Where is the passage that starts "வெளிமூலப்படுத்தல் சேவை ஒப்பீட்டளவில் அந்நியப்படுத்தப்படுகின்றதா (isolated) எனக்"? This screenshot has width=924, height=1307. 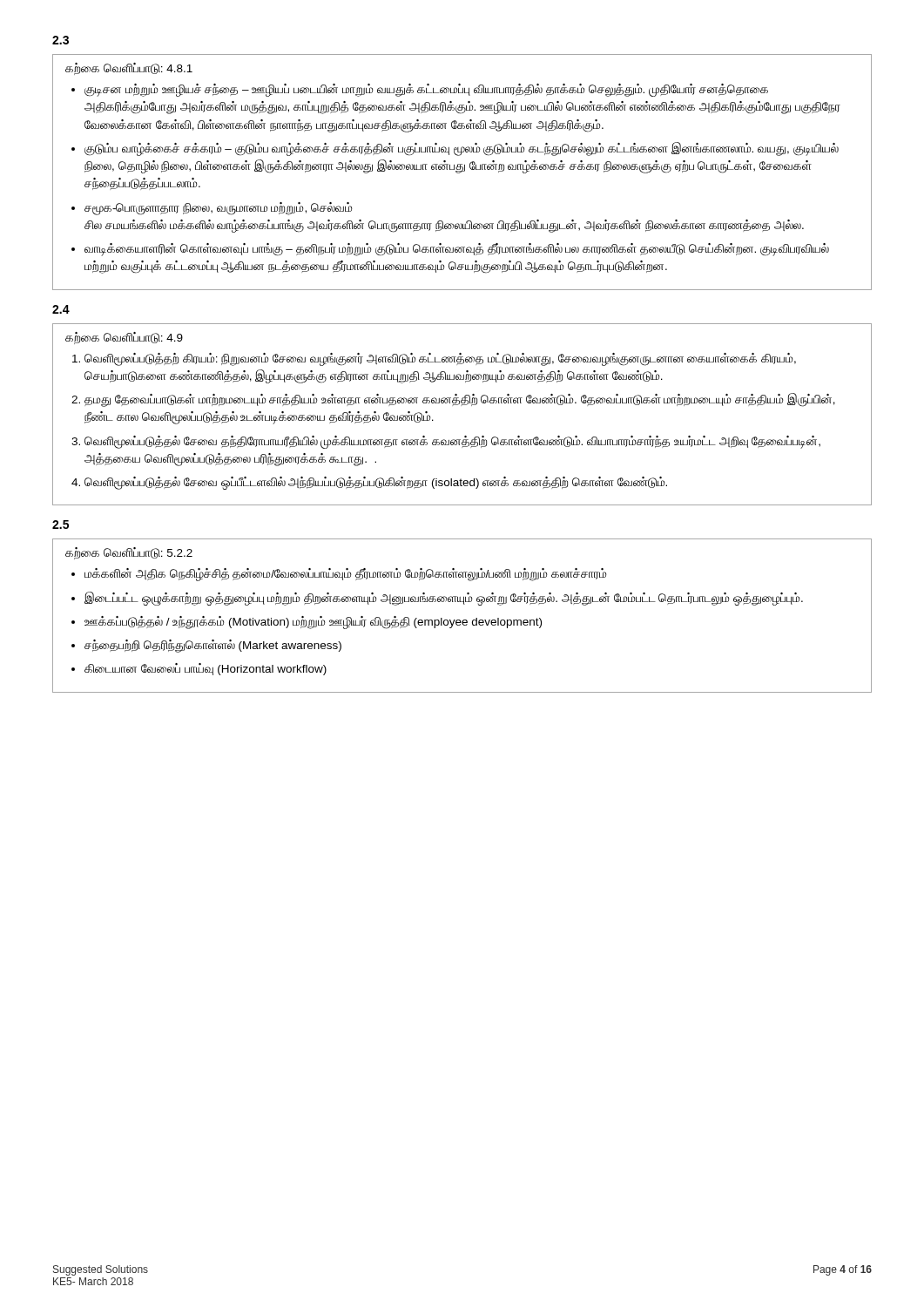(x=376, y=482)
